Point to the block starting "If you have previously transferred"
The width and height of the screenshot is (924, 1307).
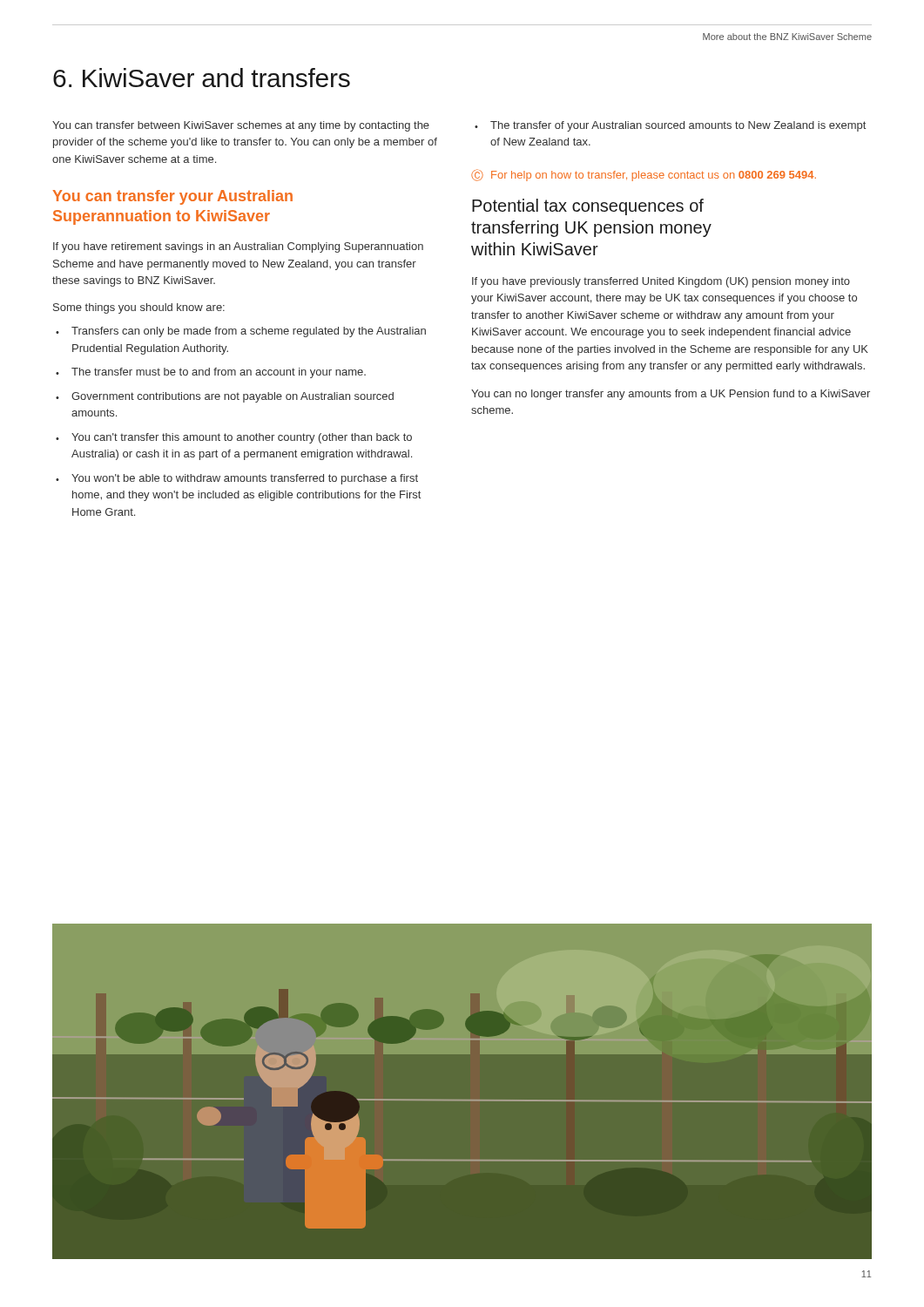(x=670, y=323)
